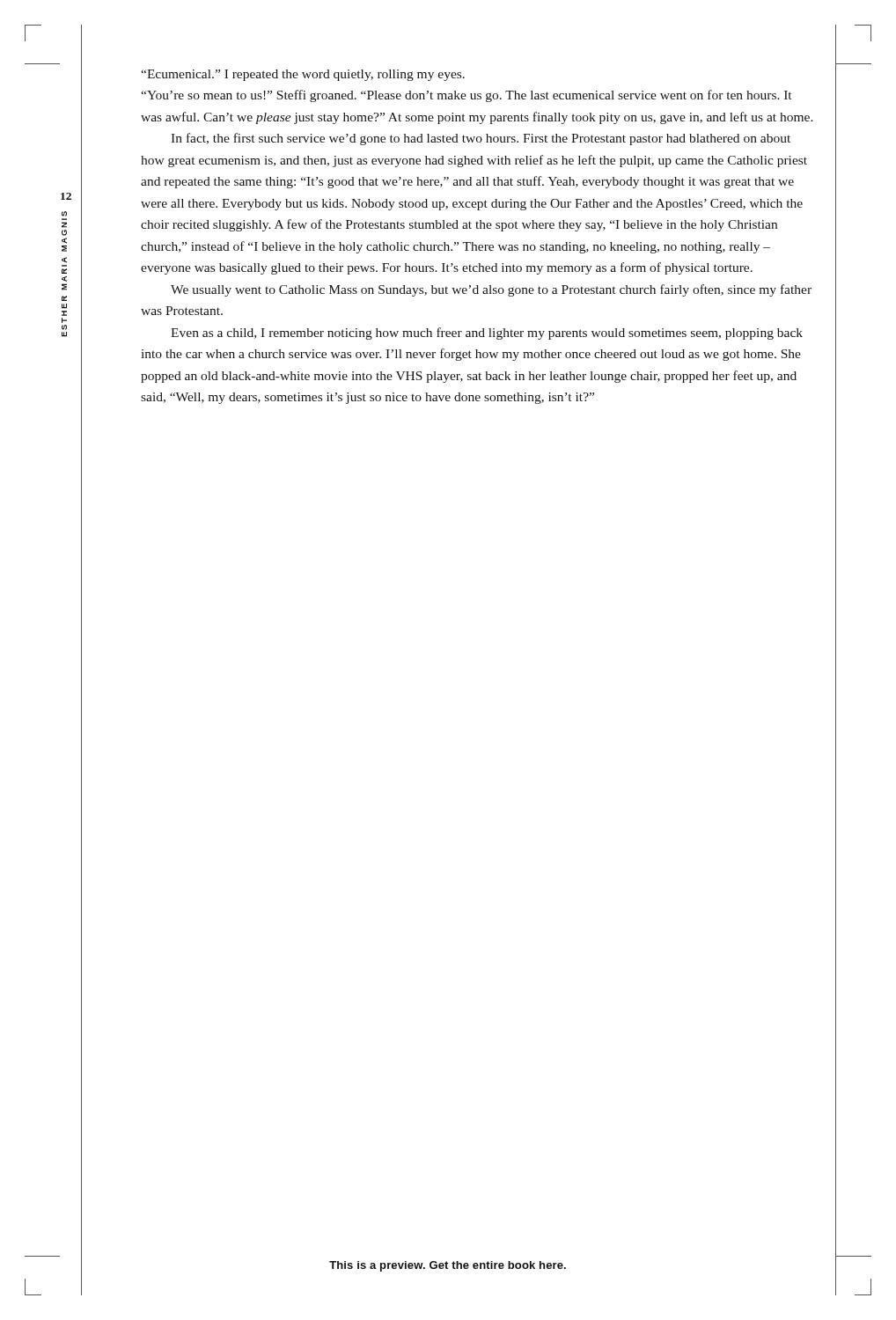Locate the text block that reads "“Ecumenical.” I repeated"
Screen dimensions: 1320x896
478,236
